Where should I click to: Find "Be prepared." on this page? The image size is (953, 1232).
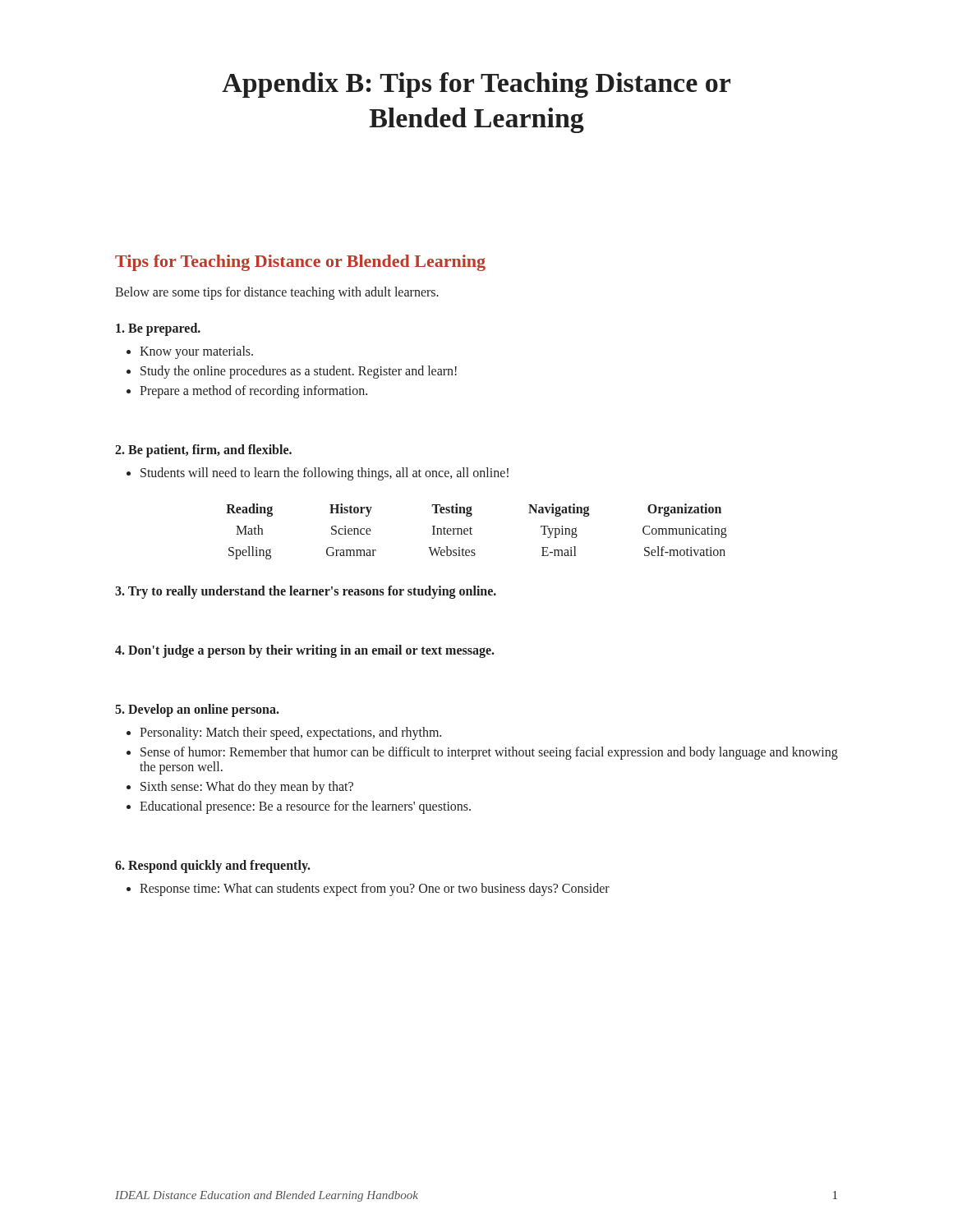[x=158, y=329]
